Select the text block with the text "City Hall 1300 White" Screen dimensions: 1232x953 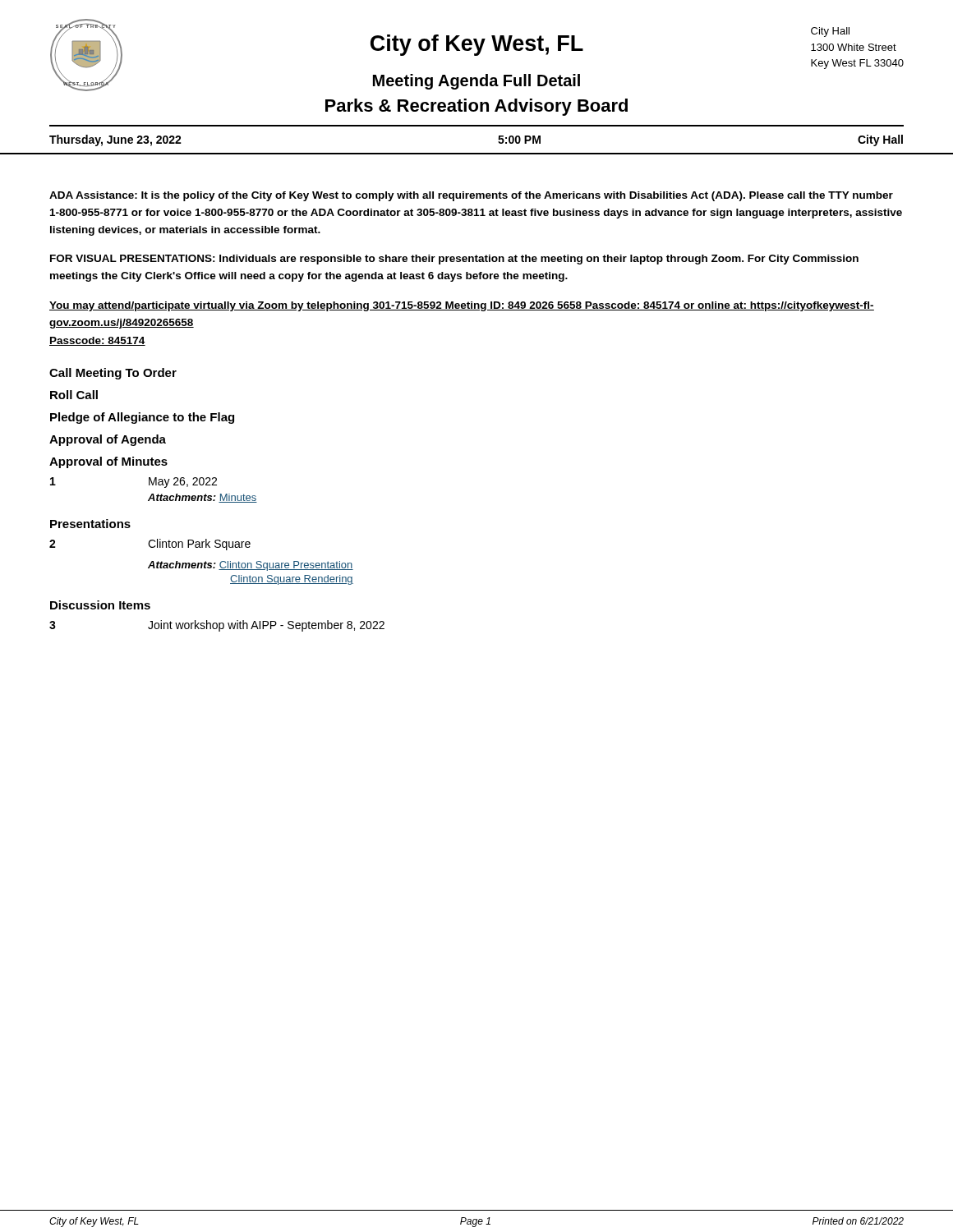(857, 47)
